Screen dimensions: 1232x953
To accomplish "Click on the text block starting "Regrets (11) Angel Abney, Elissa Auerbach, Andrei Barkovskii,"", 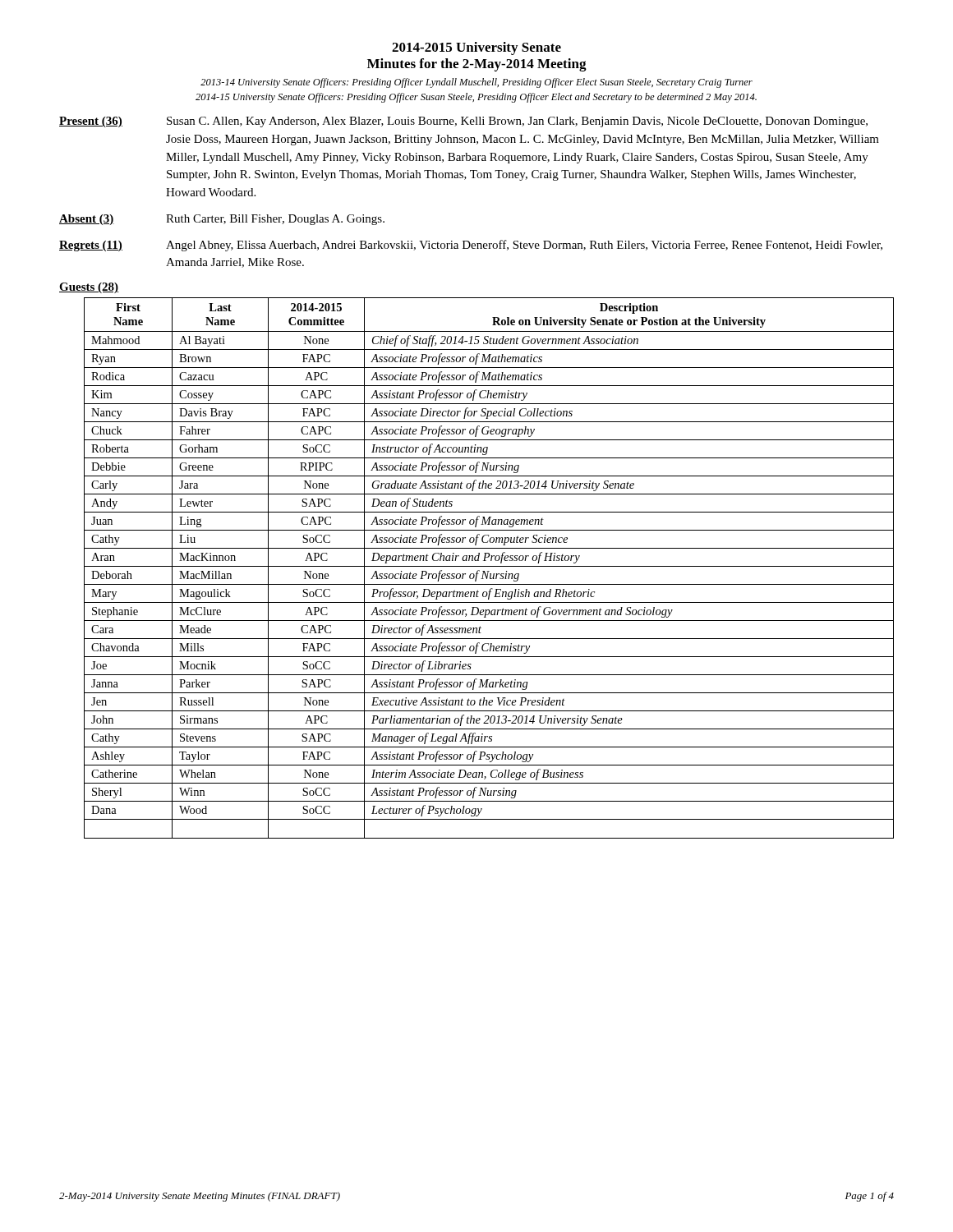I will (x=476, y=254).
